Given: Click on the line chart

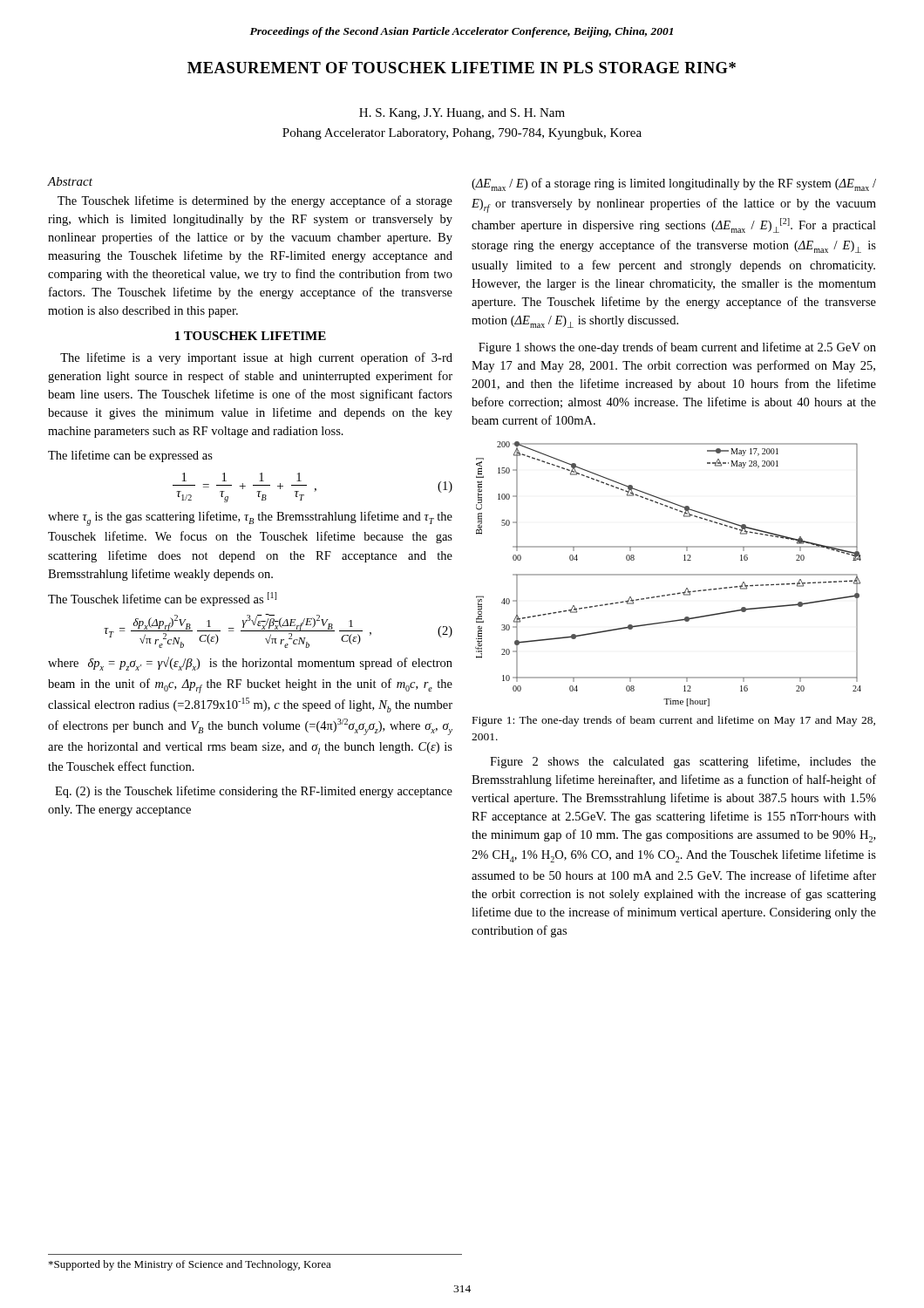Looking at the screenshot, I should [x=674, y=574].
